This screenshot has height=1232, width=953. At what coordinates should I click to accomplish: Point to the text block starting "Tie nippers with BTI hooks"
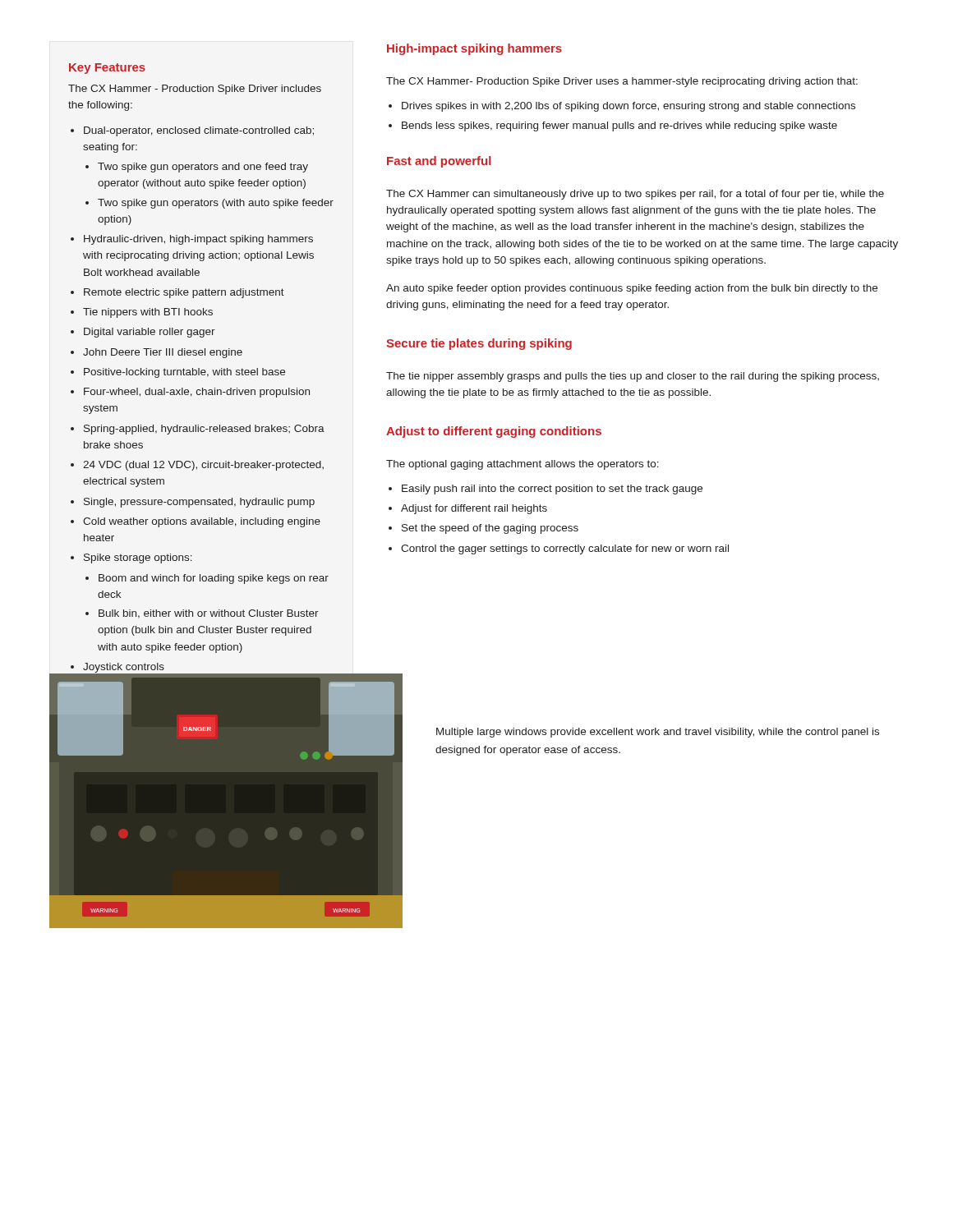pos(209,312)
